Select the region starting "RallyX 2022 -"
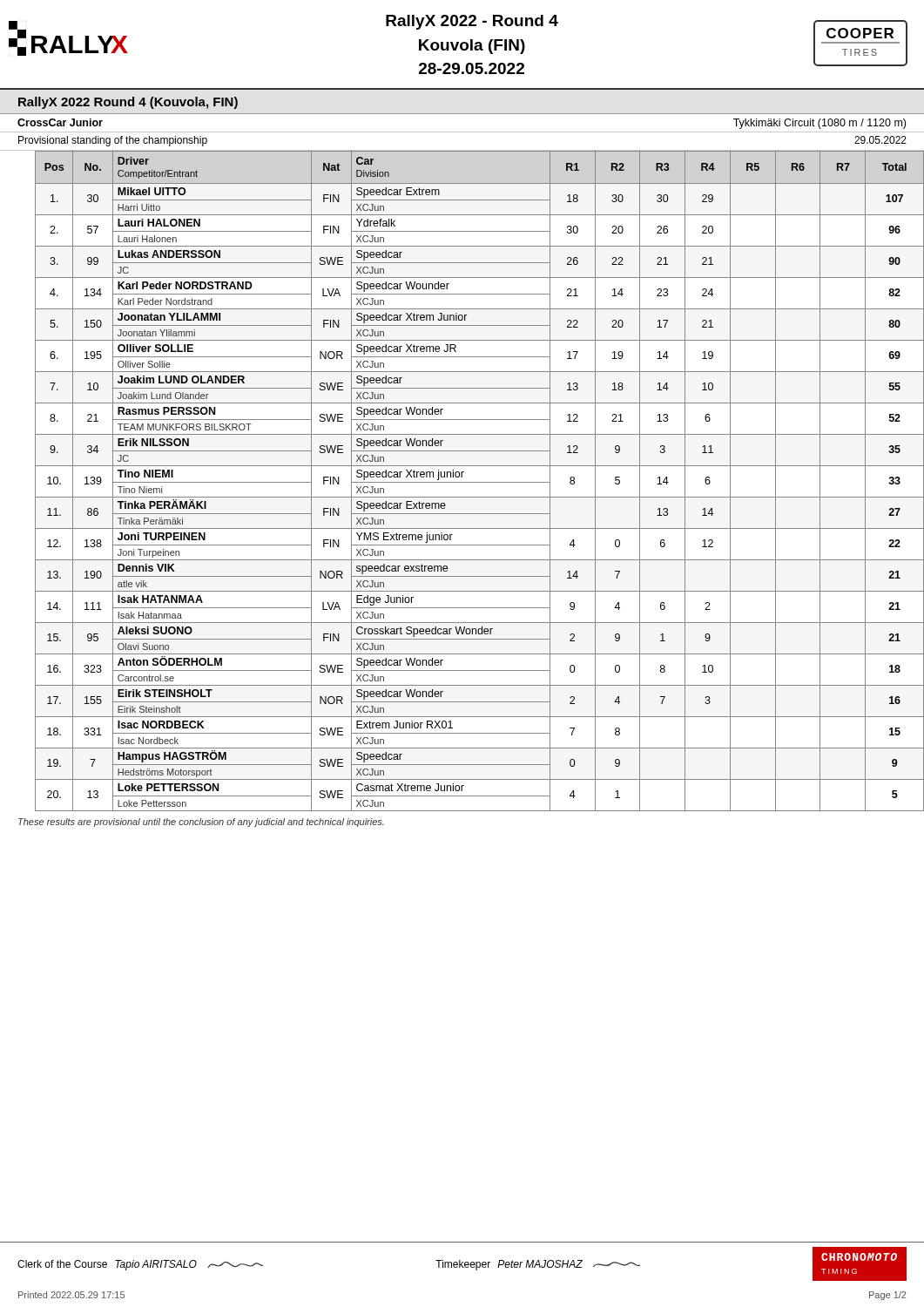 [472, 45]
